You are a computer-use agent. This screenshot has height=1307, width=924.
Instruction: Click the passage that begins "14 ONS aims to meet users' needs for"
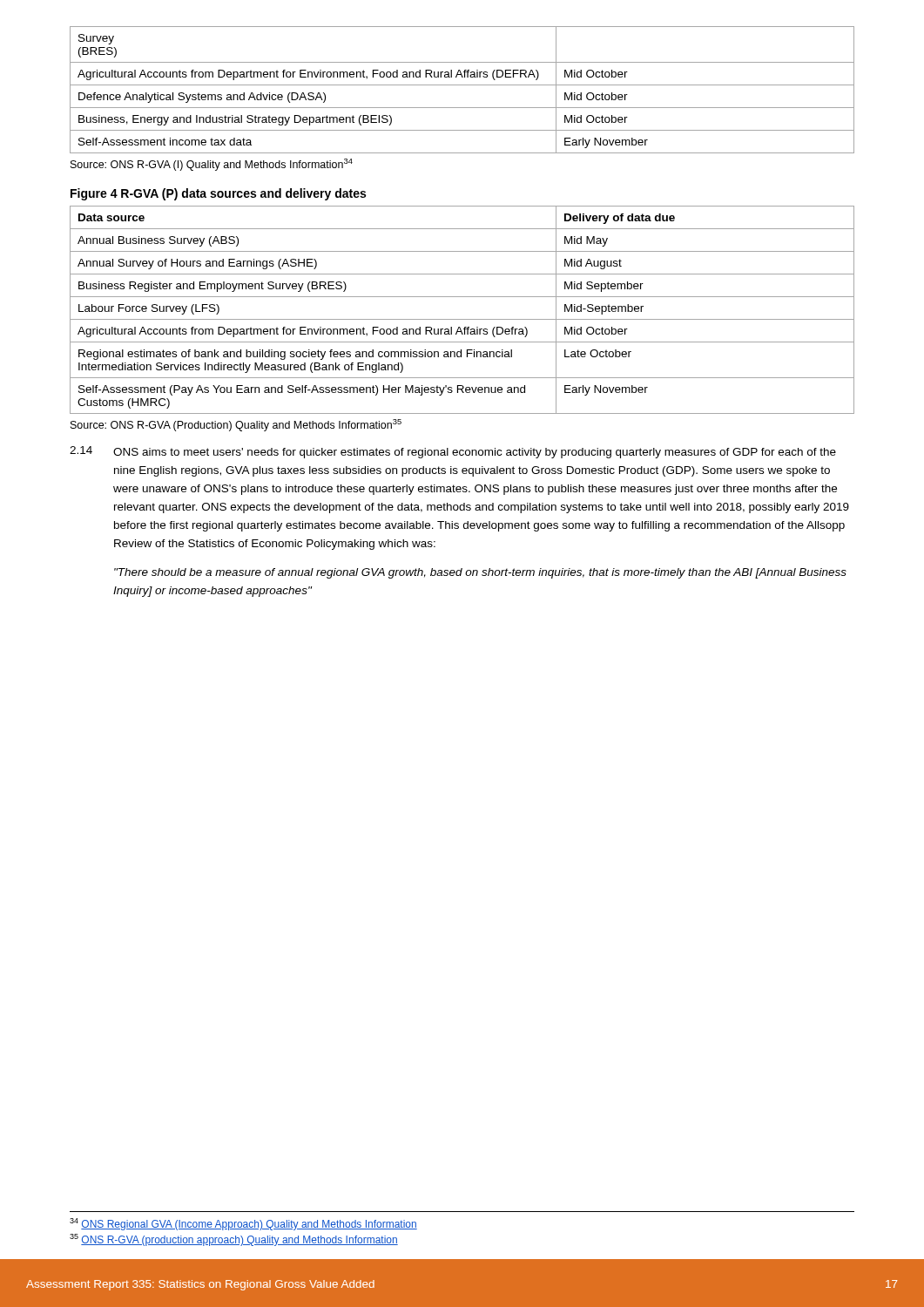pyautogui.click(x=462, y=498)
